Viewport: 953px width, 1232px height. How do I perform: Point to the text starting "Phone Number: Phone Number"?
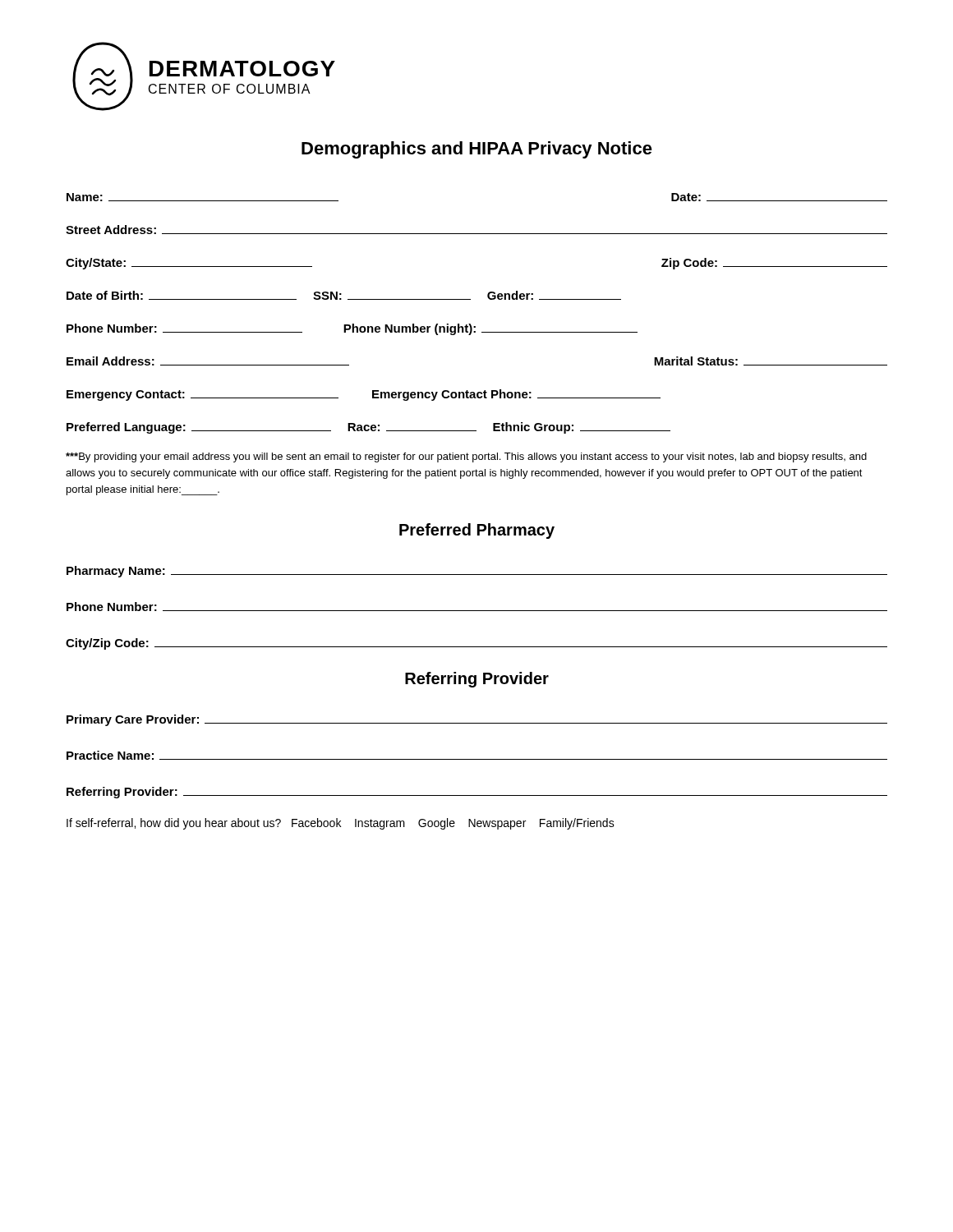click(x=352, y=326)
